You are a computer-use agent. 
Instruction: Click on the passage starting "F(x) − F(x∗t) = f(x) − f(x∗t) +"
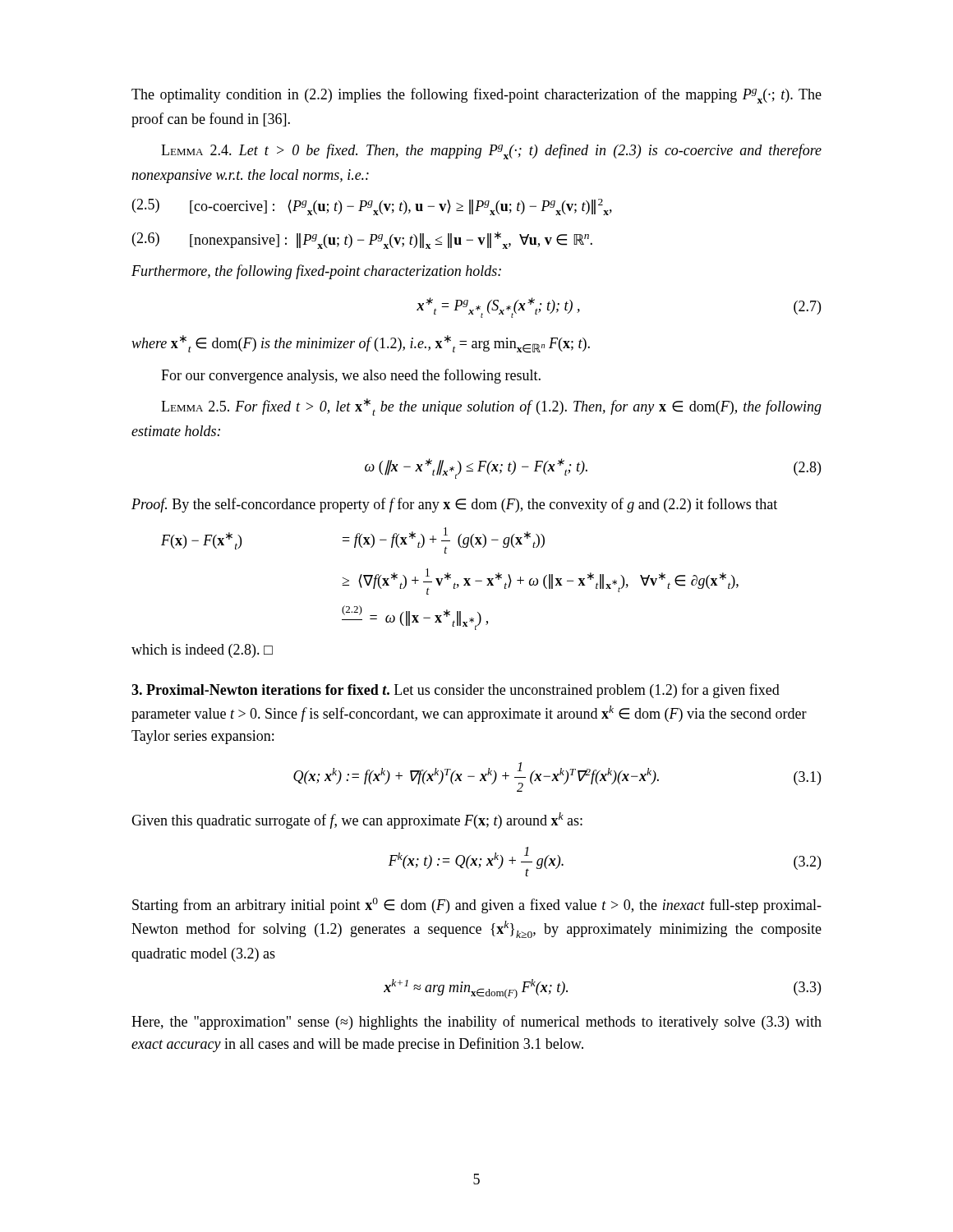click(x=491, y=578)
